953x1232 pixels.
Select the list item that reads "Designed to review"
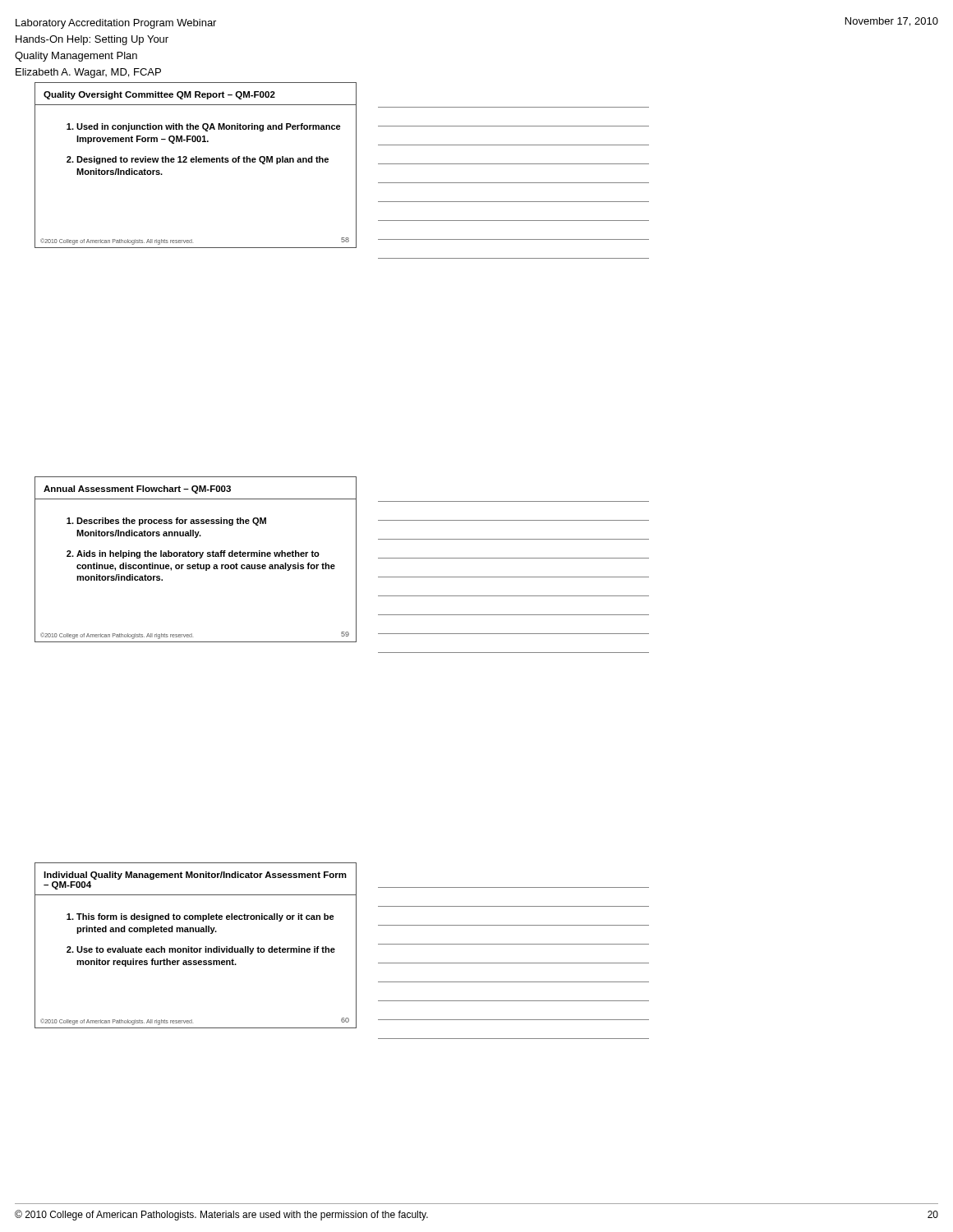click(x=203, y=165)
